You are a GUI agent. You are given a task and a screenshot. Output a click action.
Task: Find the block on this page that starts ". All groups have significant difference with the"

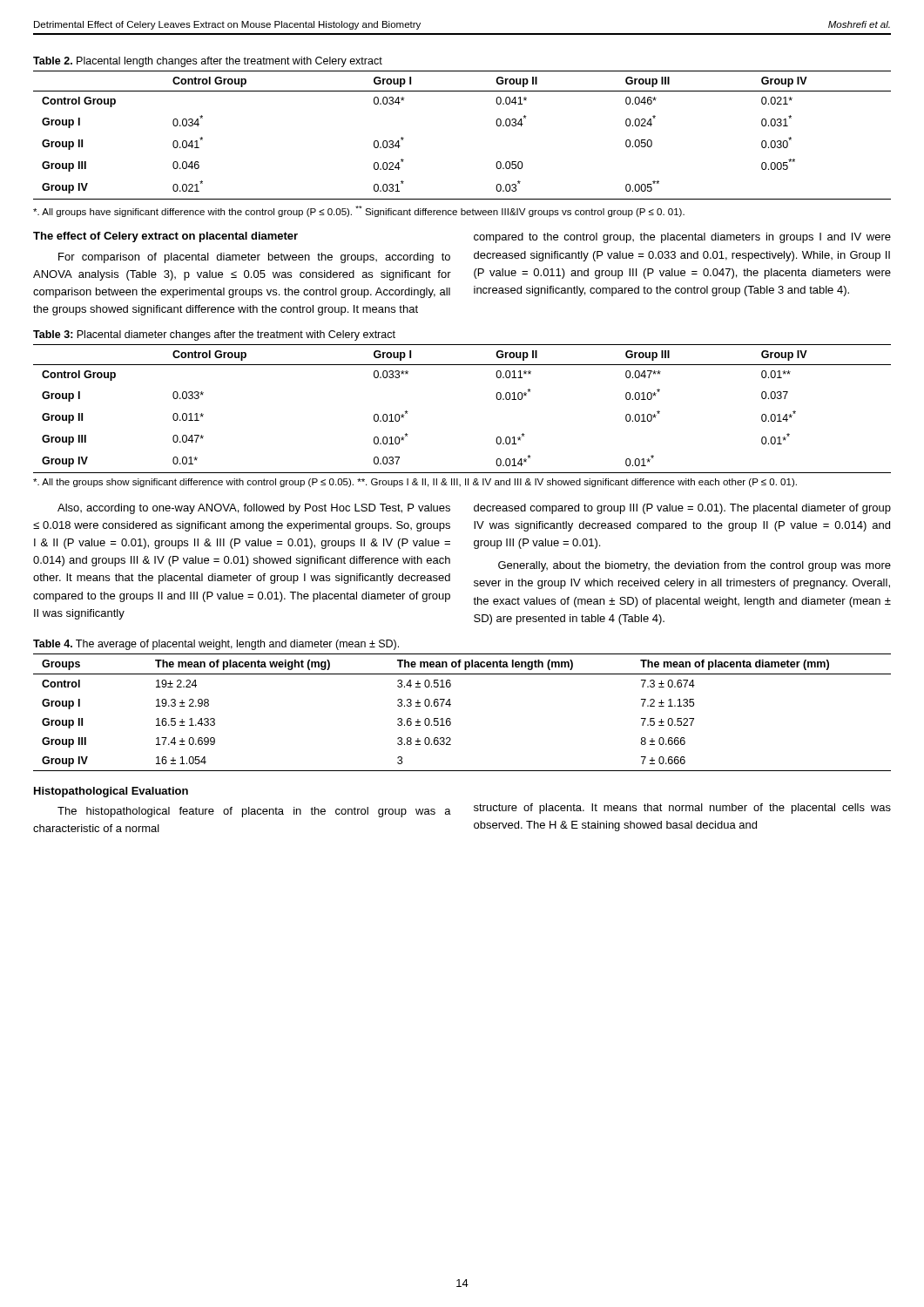point(359,210)
